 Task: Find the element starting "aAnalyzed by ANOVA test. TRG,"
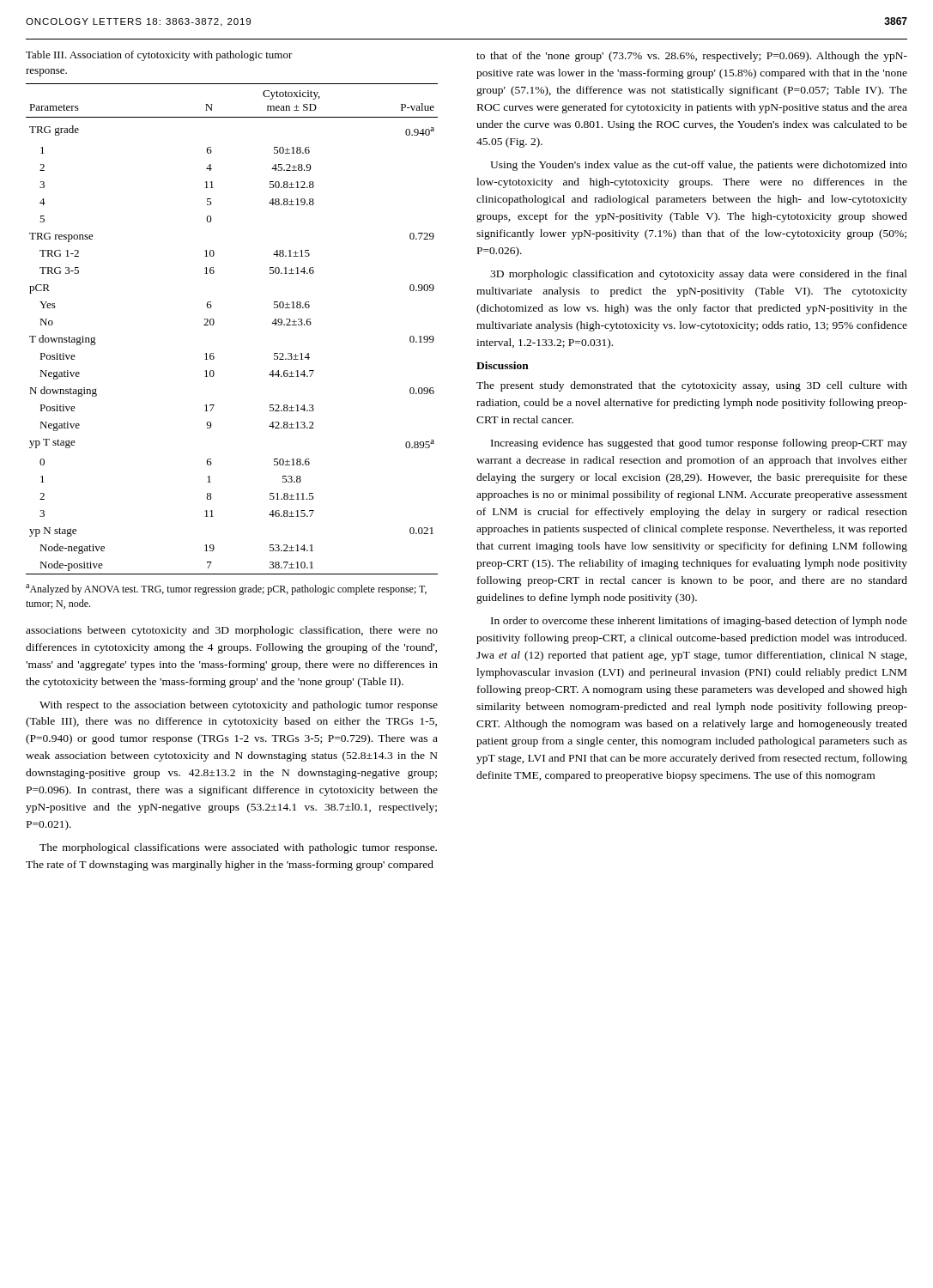pyautogui.click(x=226, y=595)
